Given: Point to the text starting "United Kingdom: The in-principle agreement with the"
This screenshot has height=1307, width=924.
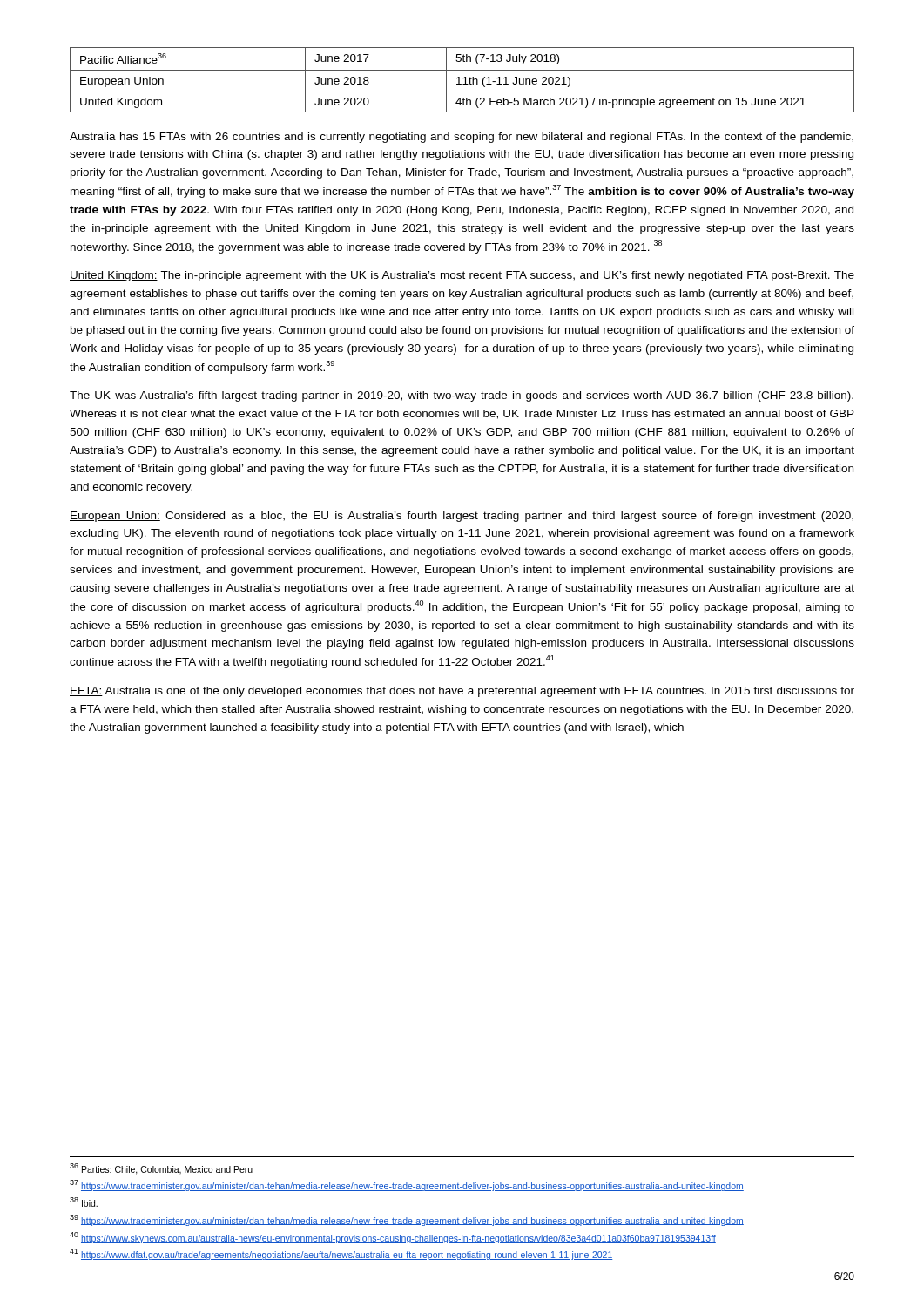Looking at the screenshot, I should point(462,321).
